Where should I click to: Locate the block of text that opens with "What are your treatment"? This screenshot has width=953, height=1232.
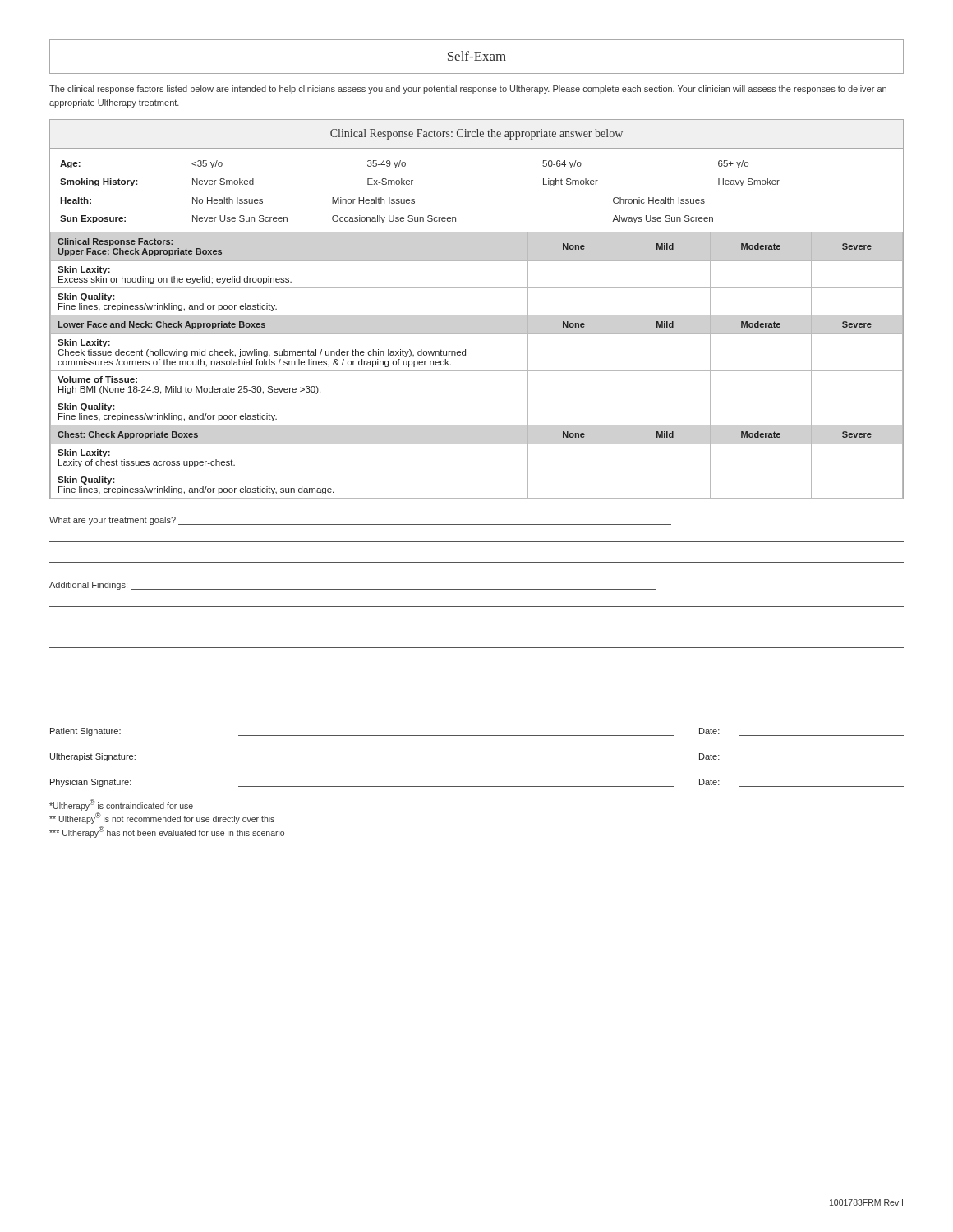pos(476,537)
